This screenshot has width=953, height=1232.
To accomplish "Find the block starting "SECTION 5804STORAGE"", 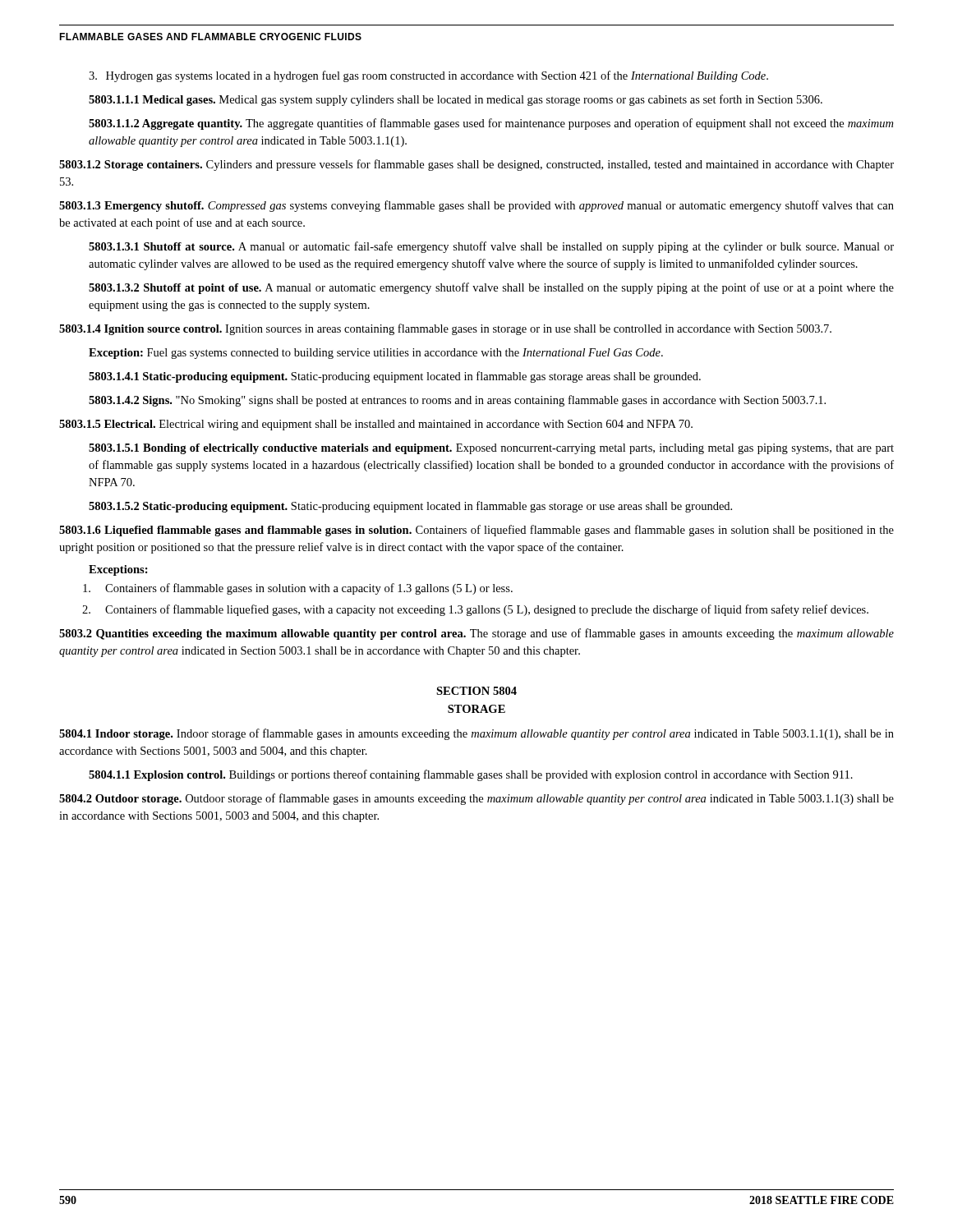I will (476, 700).
